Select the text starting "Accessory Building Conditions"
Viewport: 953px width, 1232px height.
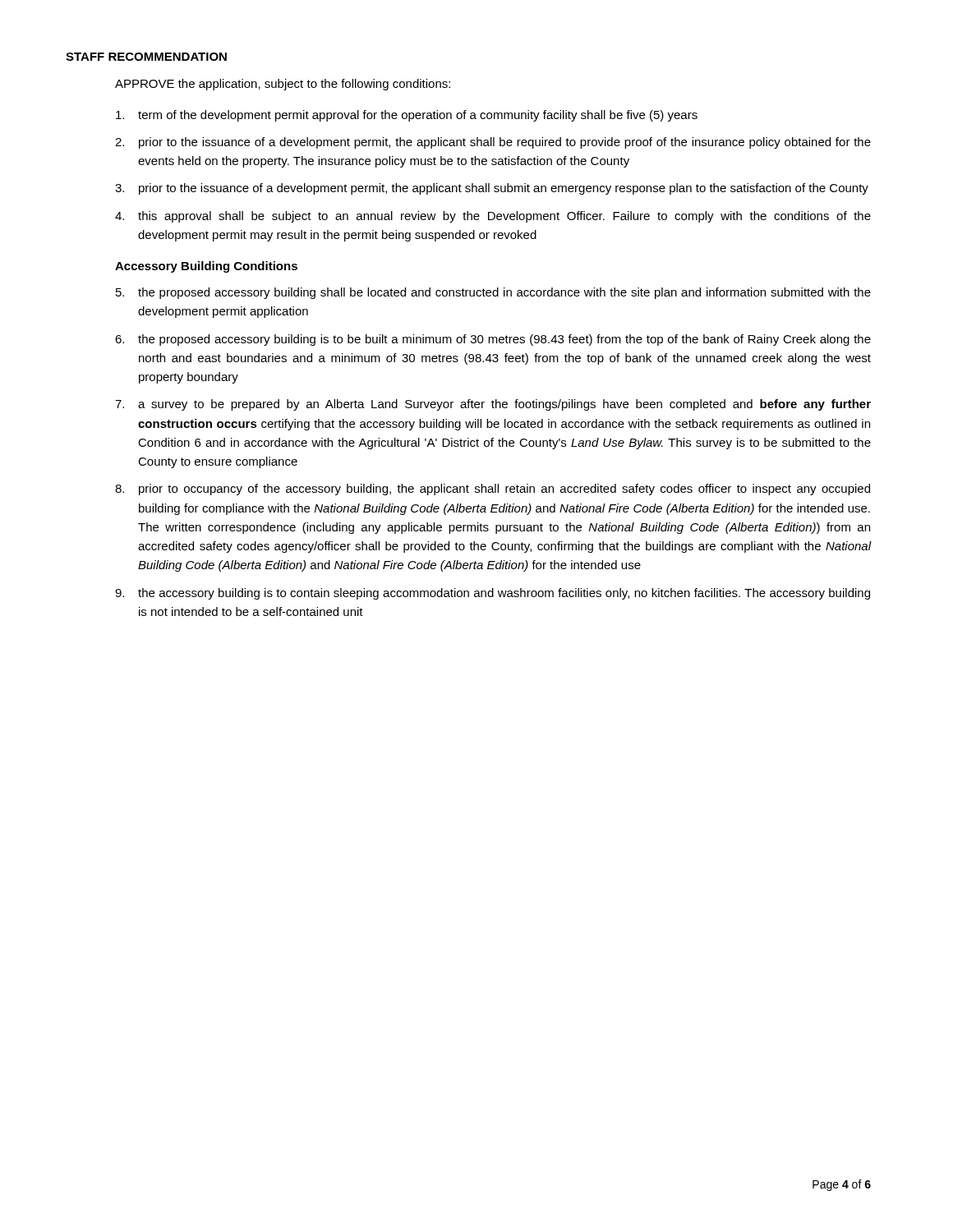[206, 266]
